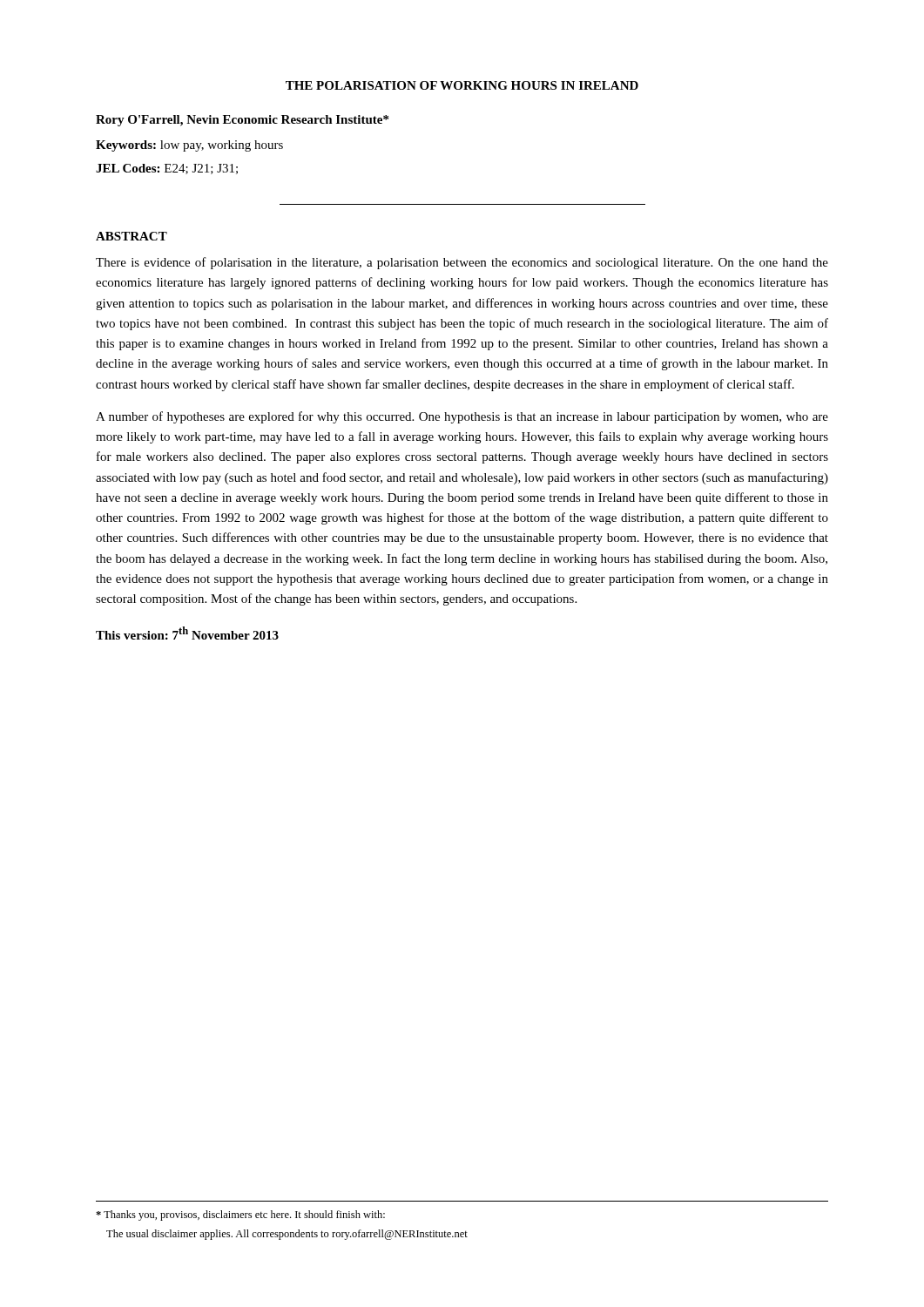Point to the element starting "There is evidence of polarisation in the literature,"

(462, 323)
